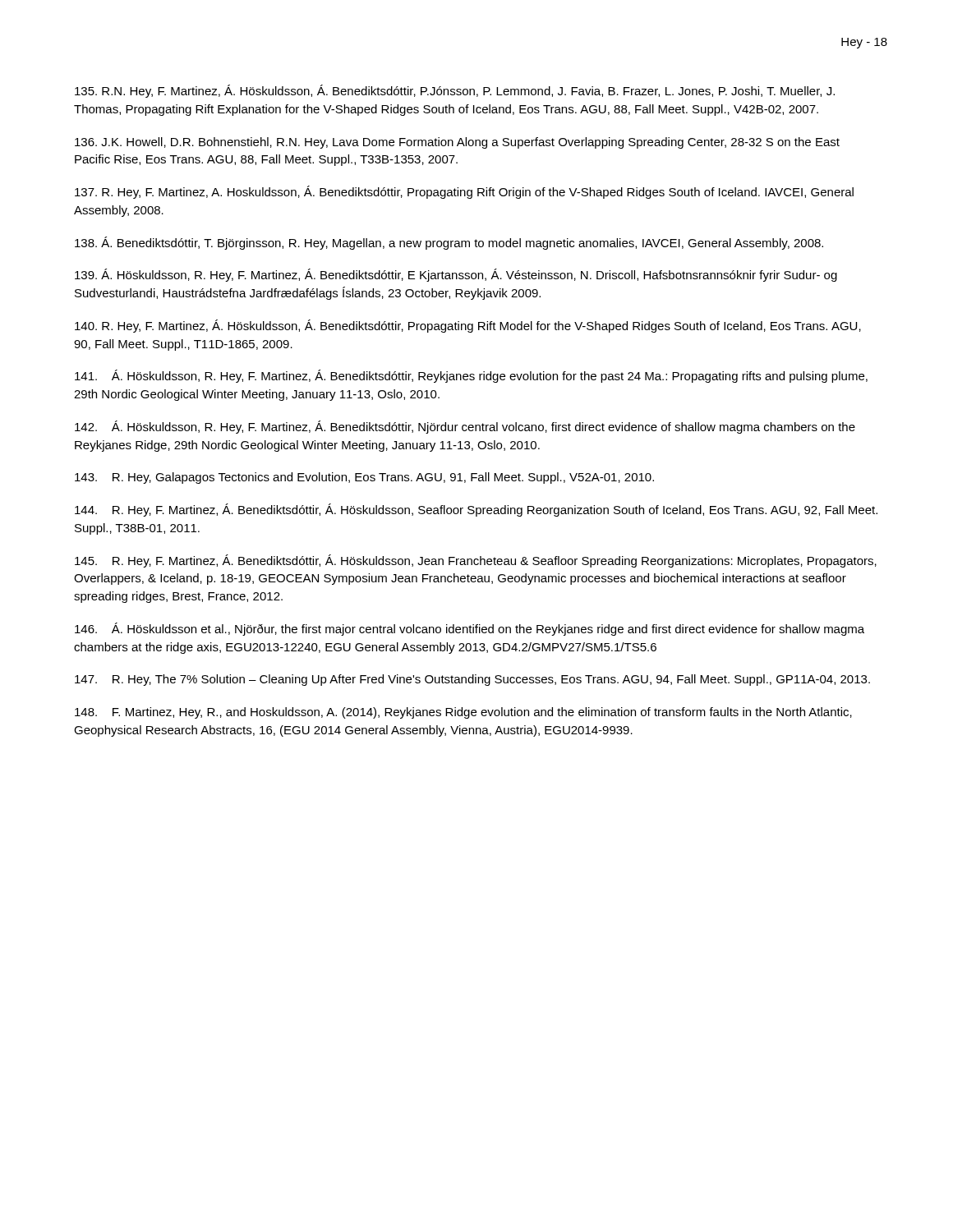Select the list item with the text "141. Á. Höskuldsson,"

[x=471, y=385]
